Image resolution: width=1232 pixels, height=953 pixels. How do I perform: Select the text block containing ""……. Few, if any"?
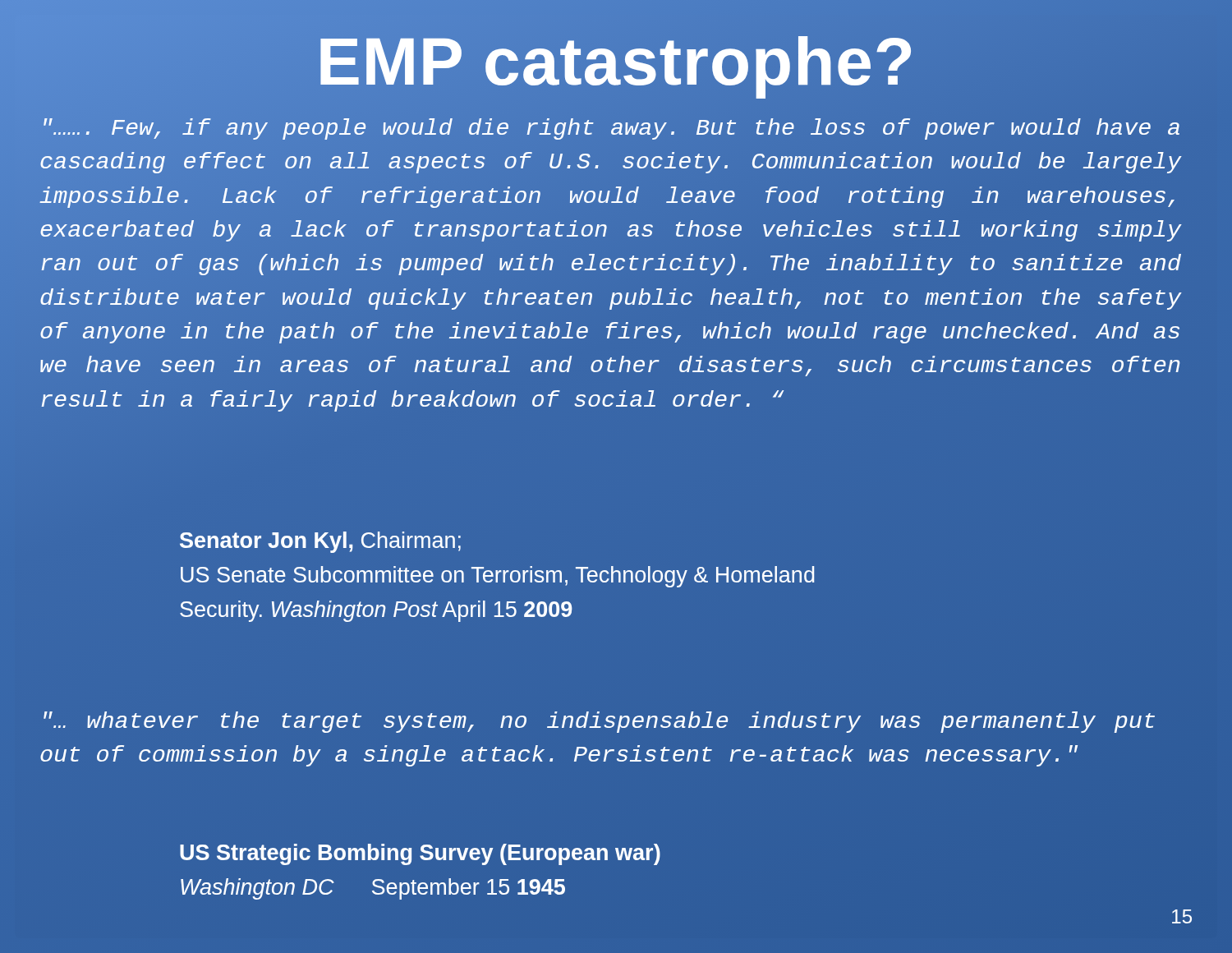pos(610,264)
